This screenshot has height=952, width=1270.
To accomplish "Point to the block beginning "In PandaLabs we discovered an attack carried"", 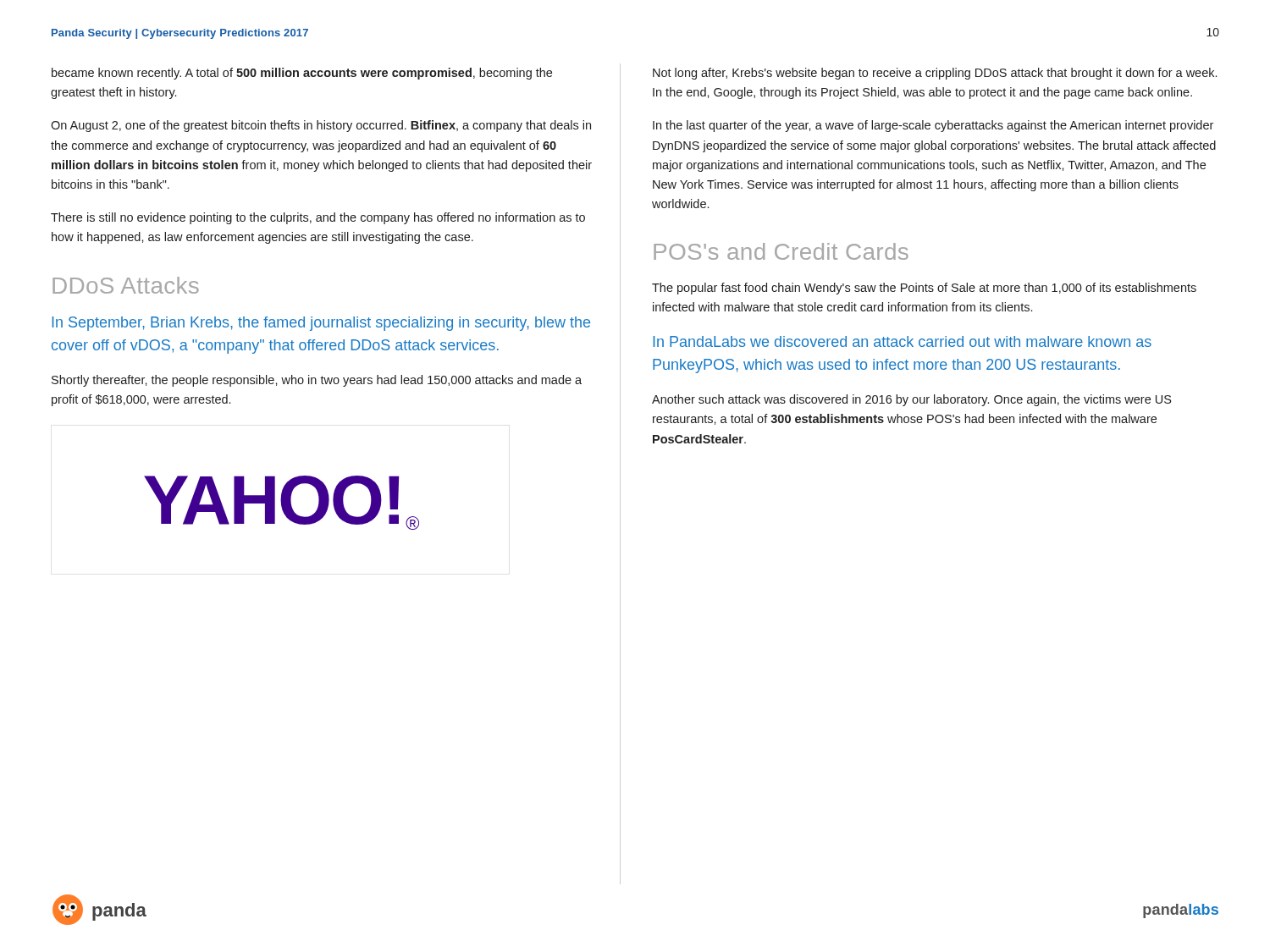I will coord(902,354).
